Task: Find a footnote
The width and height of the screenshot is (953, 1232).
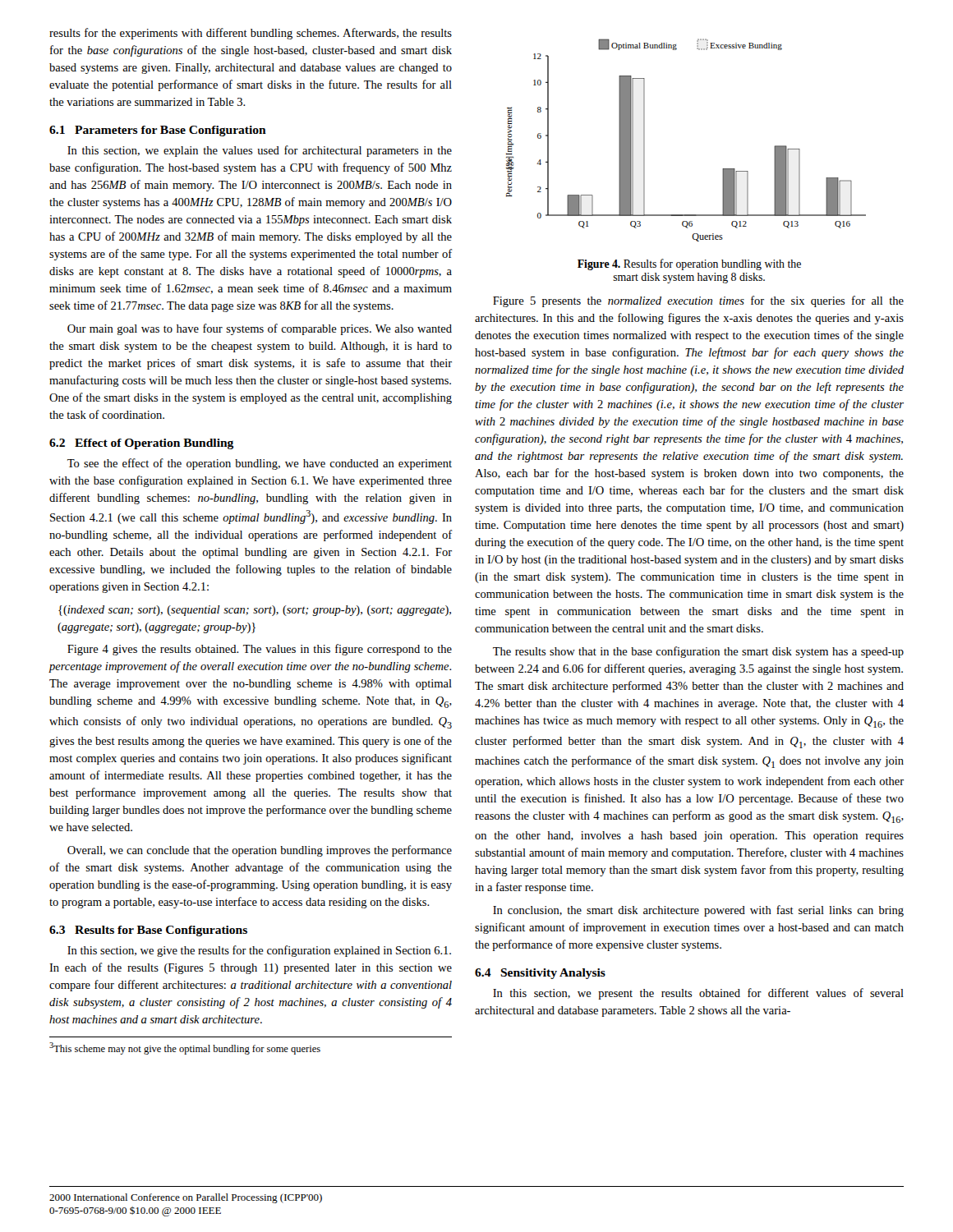Action: click(x=185, y=1048)
